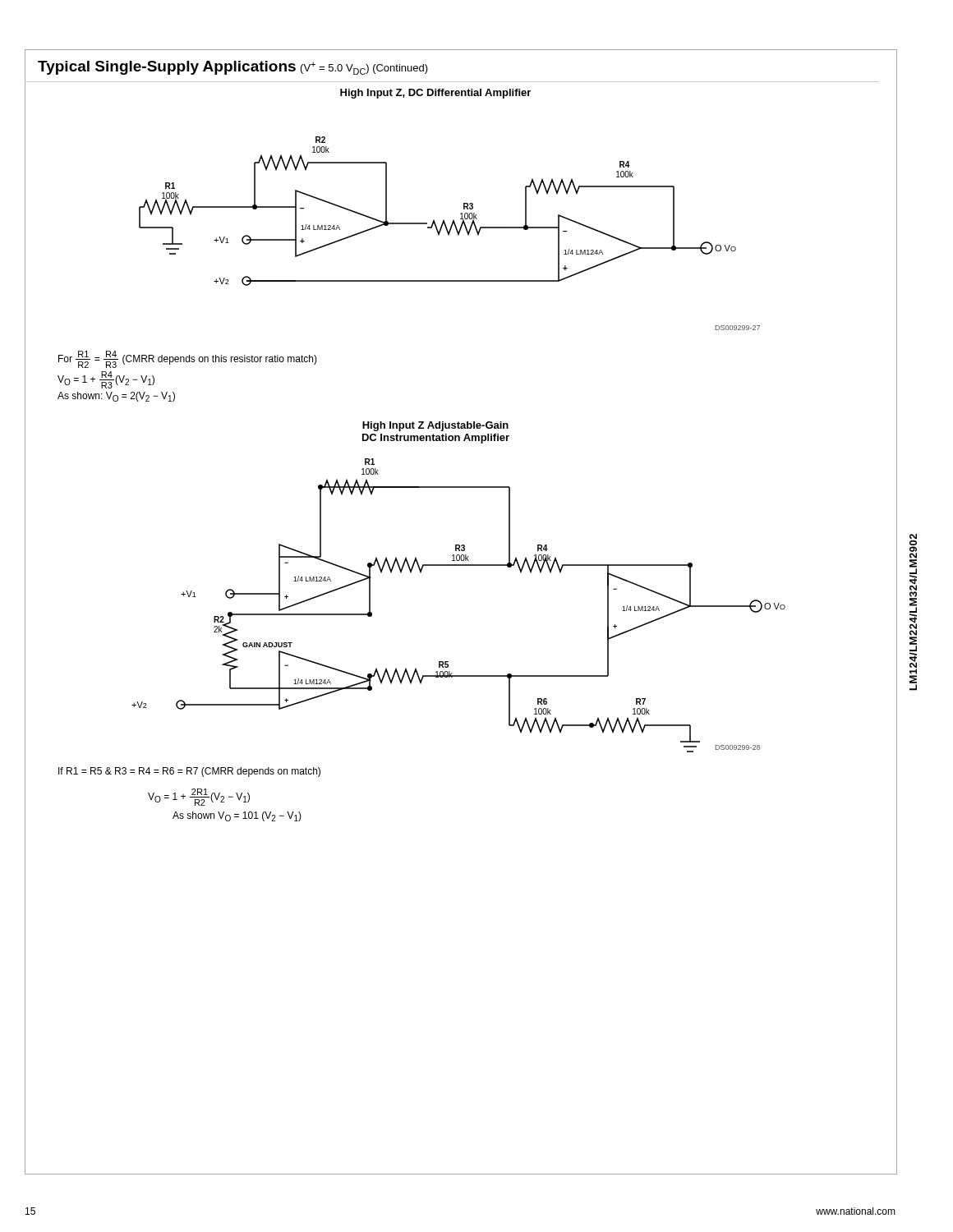Locate the section header that opens with "Typical Single-Supply Applications (V+ = 5.0"
Screen dimensions: 1232x953
pyautogui.click(x=233, y=67)
